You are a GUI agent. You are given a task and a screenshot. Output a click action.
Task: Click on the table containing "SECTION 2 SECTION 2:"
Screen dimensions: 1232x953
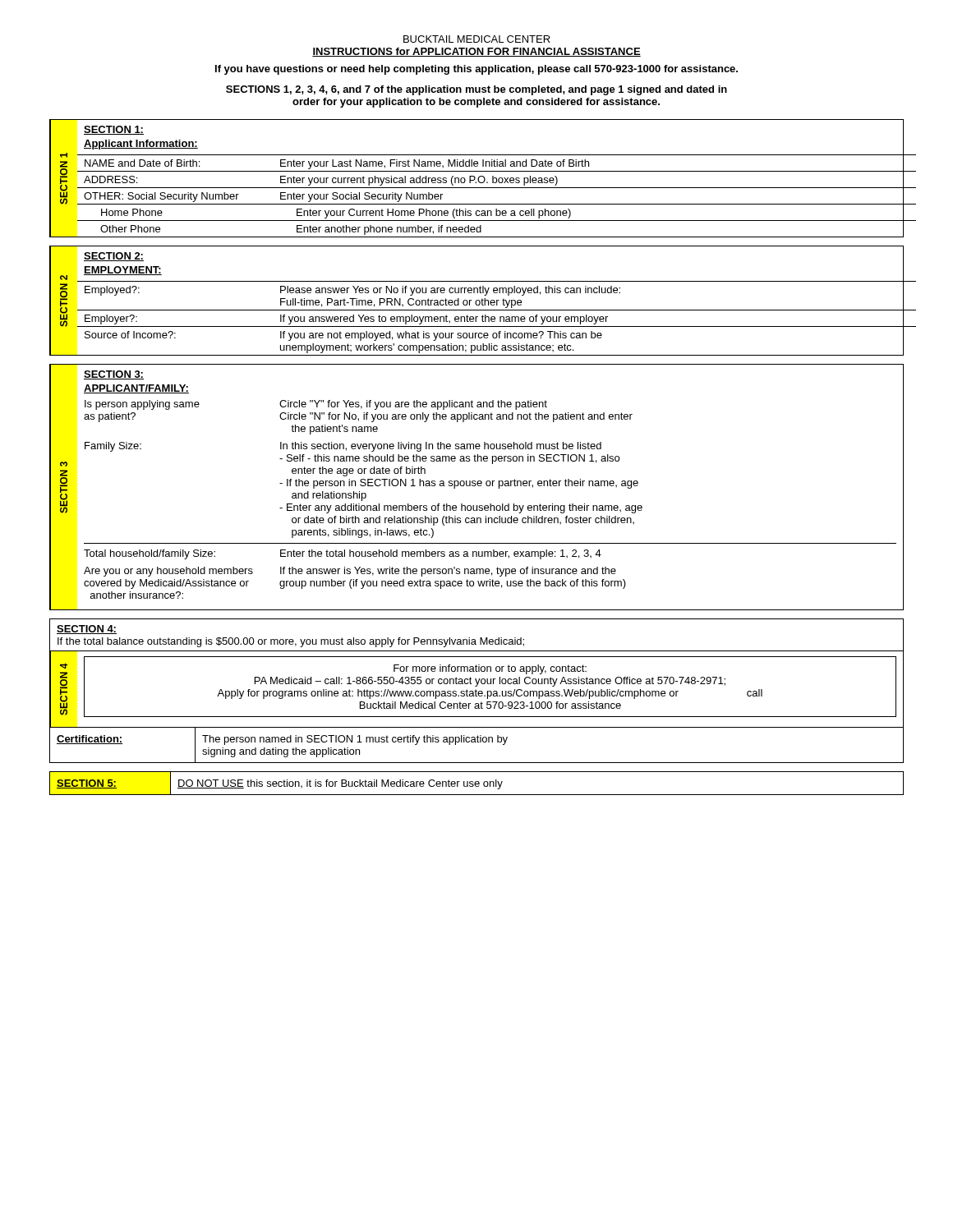476,301
